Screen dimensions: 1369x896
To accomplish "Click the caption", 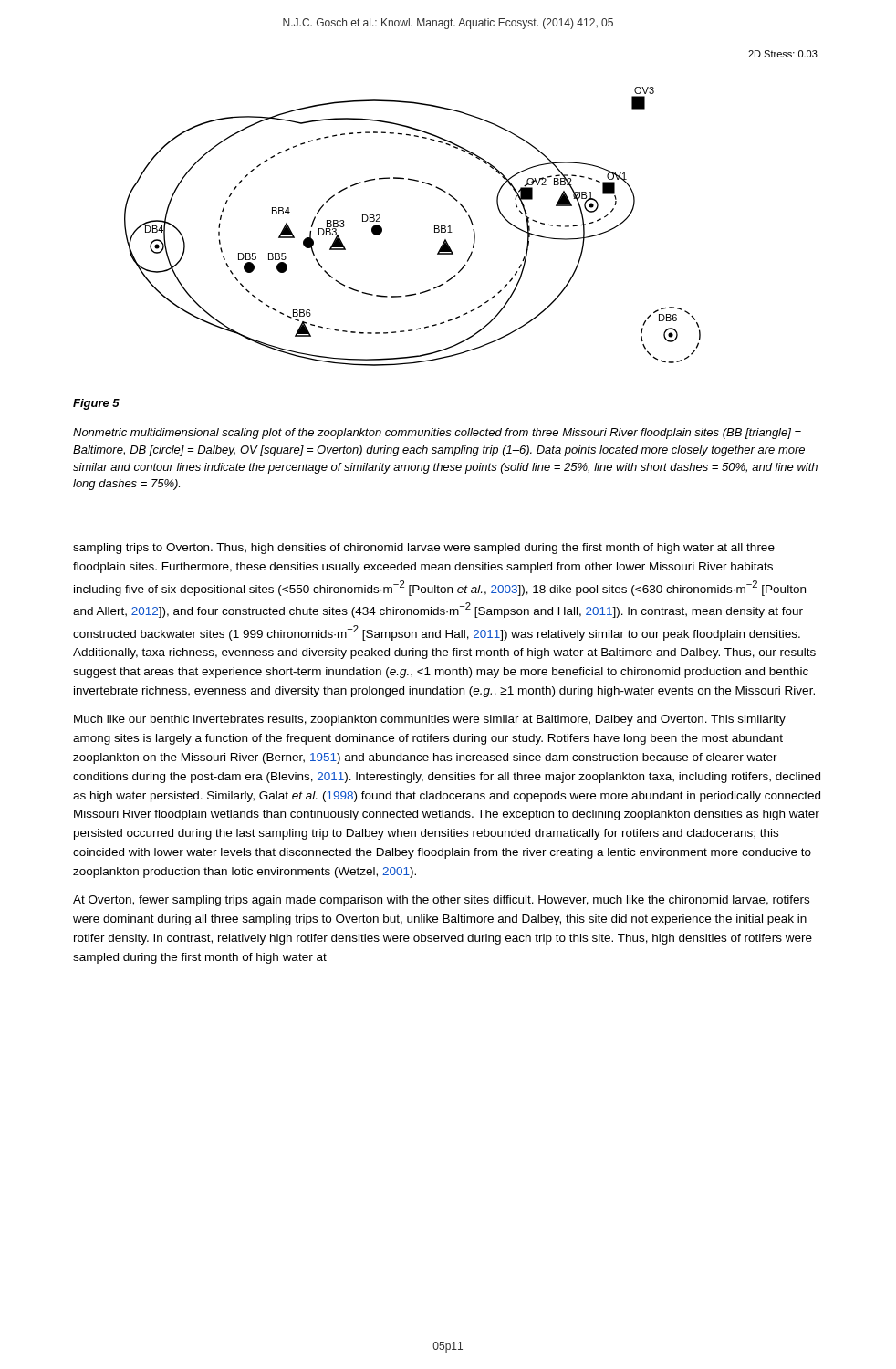I will pos(447,444).
